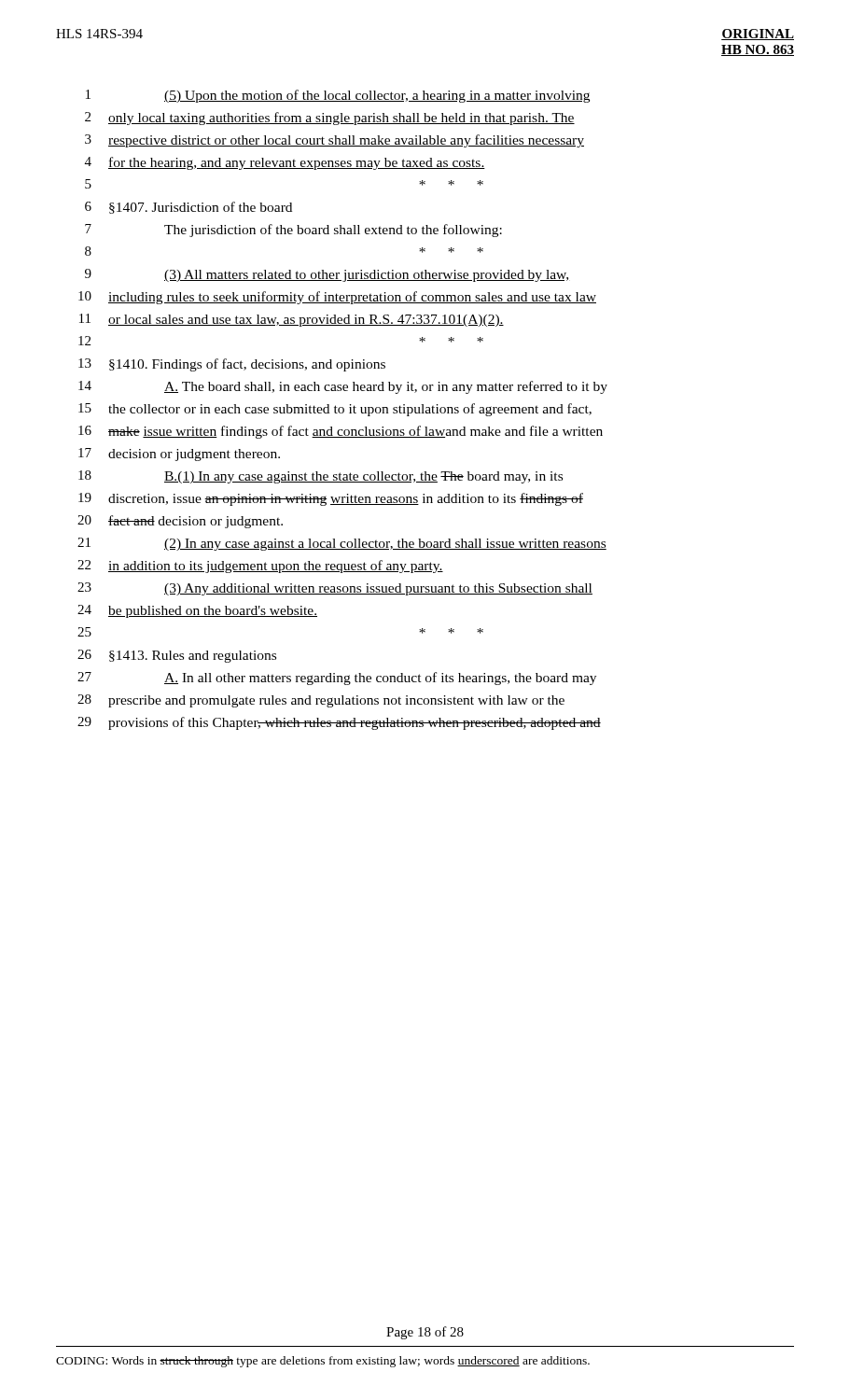Find the section header containing "13 §1410. Findings of"
This screenshot has width=850, height=1400.
(x=232, y=365)
